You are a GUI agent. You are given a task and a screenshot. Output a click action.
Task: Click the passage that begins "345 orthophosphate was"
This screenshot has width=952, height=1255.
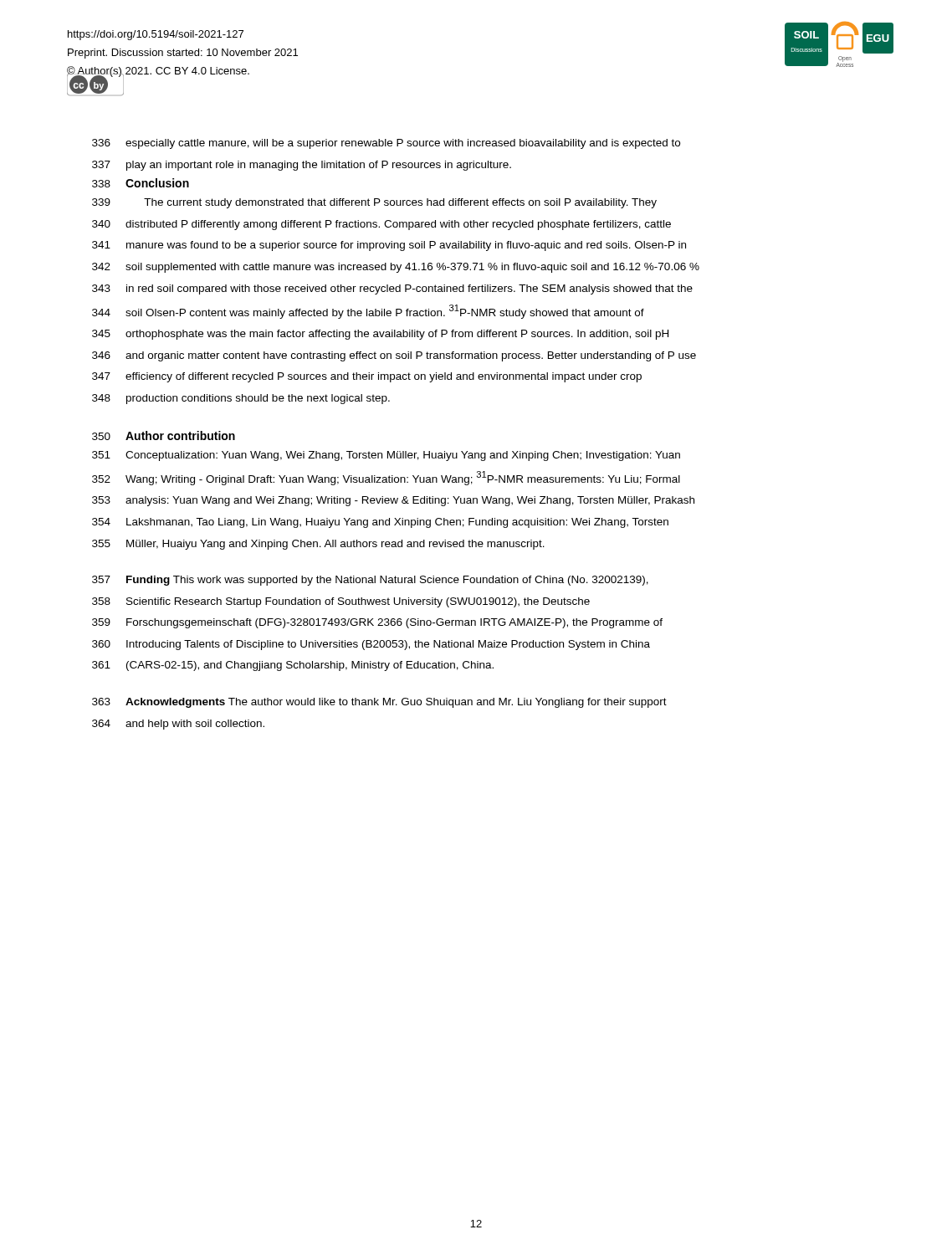[x=476, y=334]
